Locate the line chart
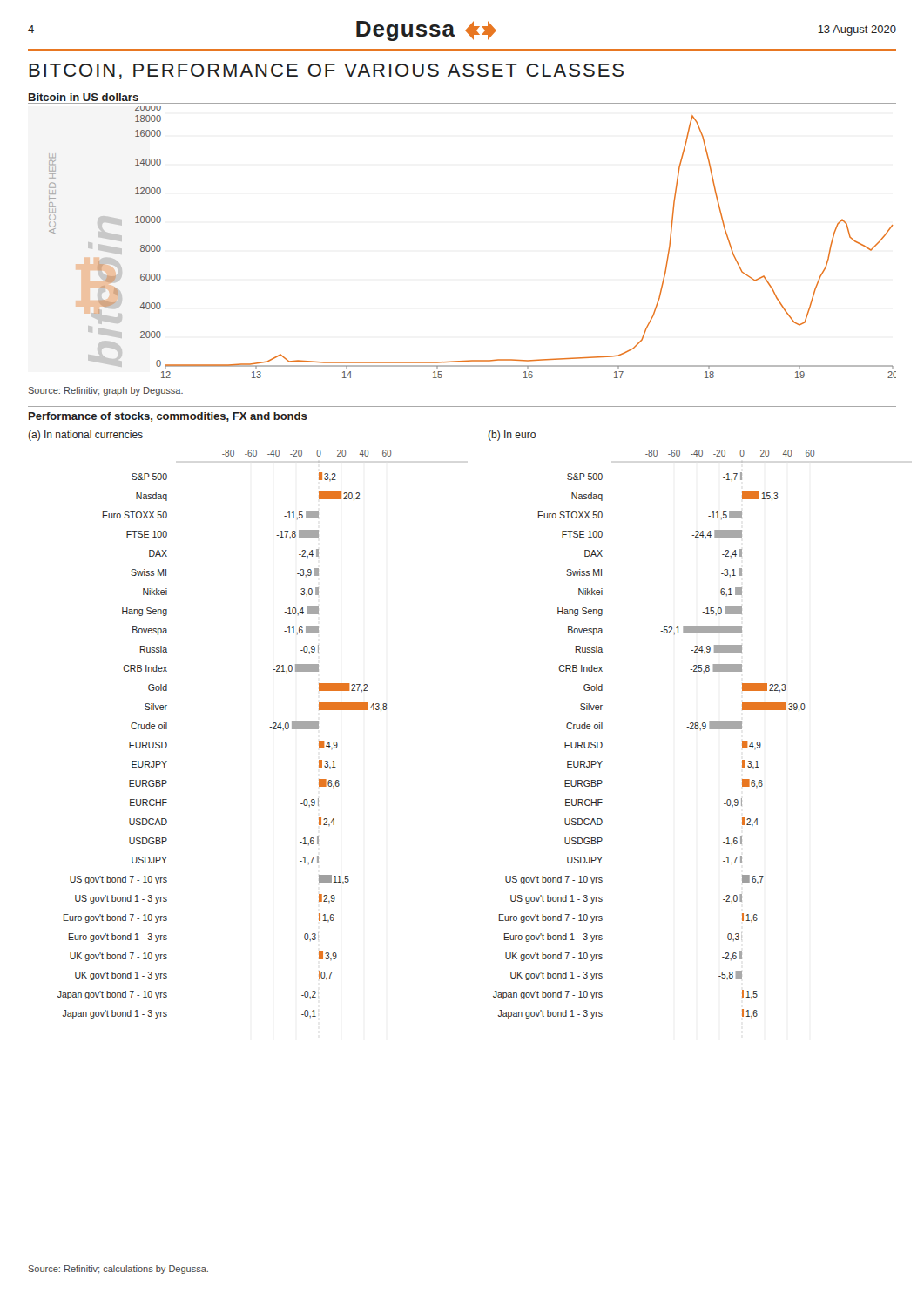Screen dimensions: 1307x924 [x=462, y=243]
